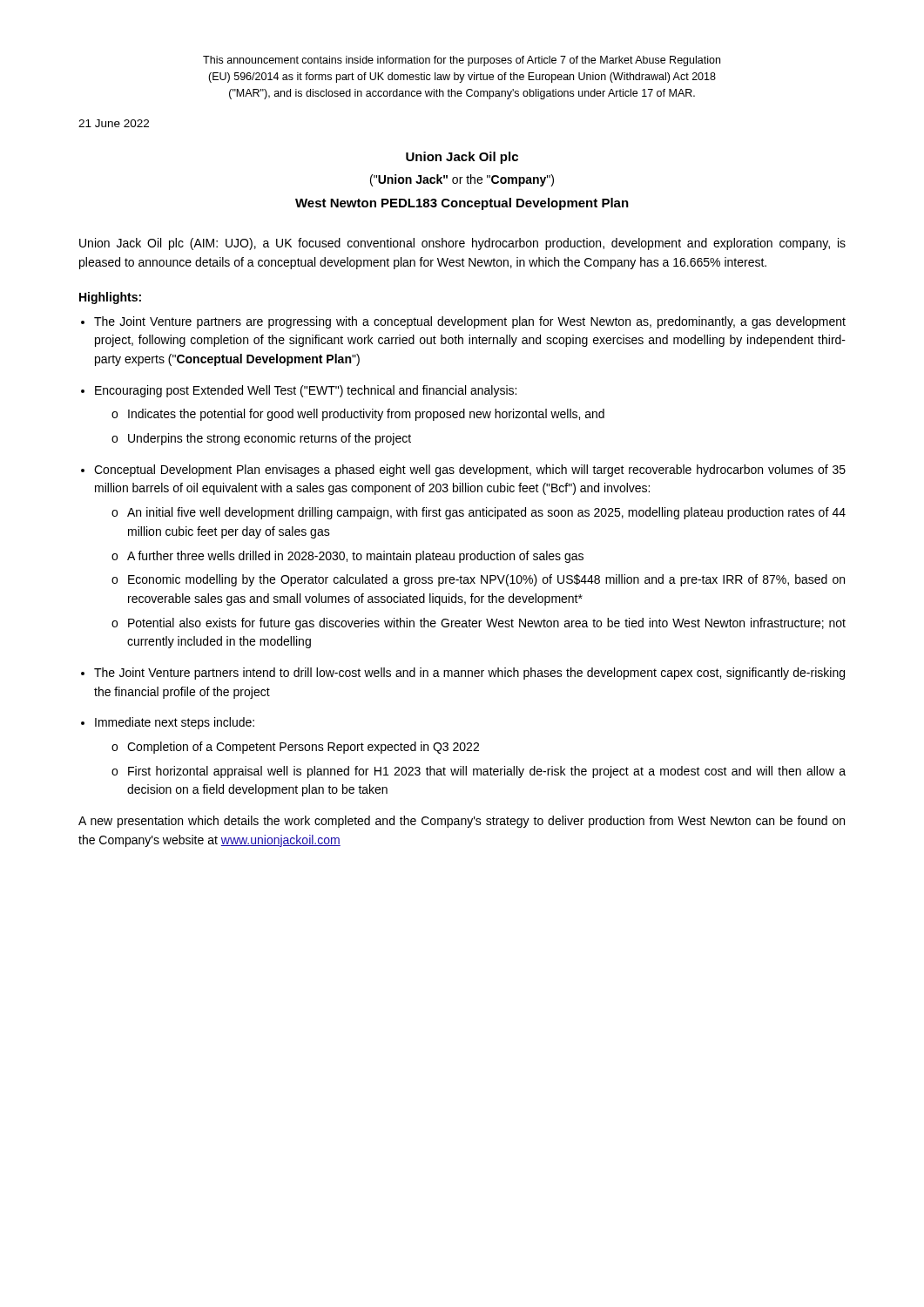This screenshot has height=1307, width=924.
Task: Click on the text that says "("Union Jack" or the "Company")"
Action: pos(462,180)
